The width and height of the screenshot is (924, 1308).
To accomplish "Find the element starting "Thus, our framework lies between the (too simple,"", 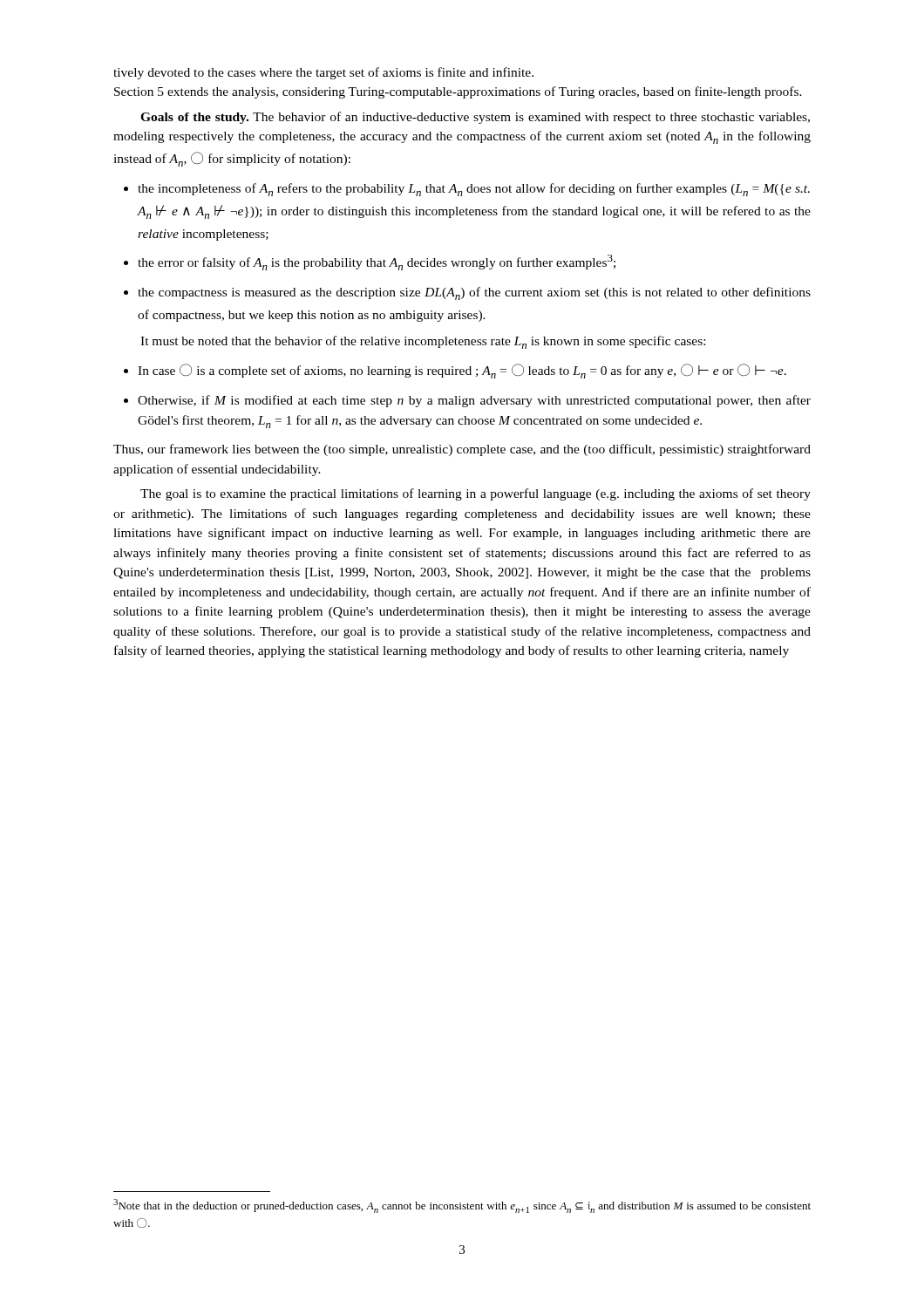I will (x=462, y=459).
